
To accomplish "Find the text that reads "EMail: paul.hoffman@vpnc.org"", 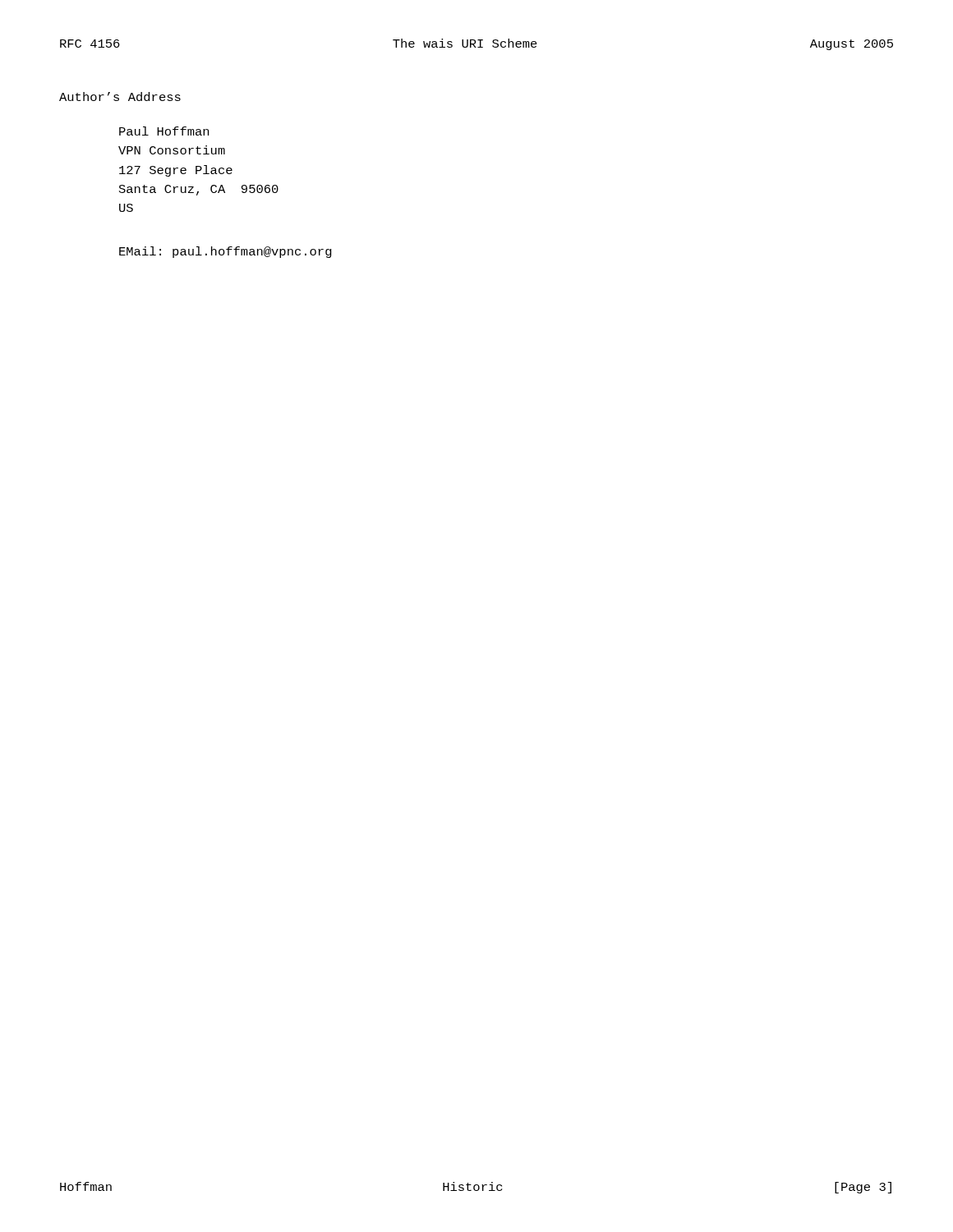I will point(225,252).
